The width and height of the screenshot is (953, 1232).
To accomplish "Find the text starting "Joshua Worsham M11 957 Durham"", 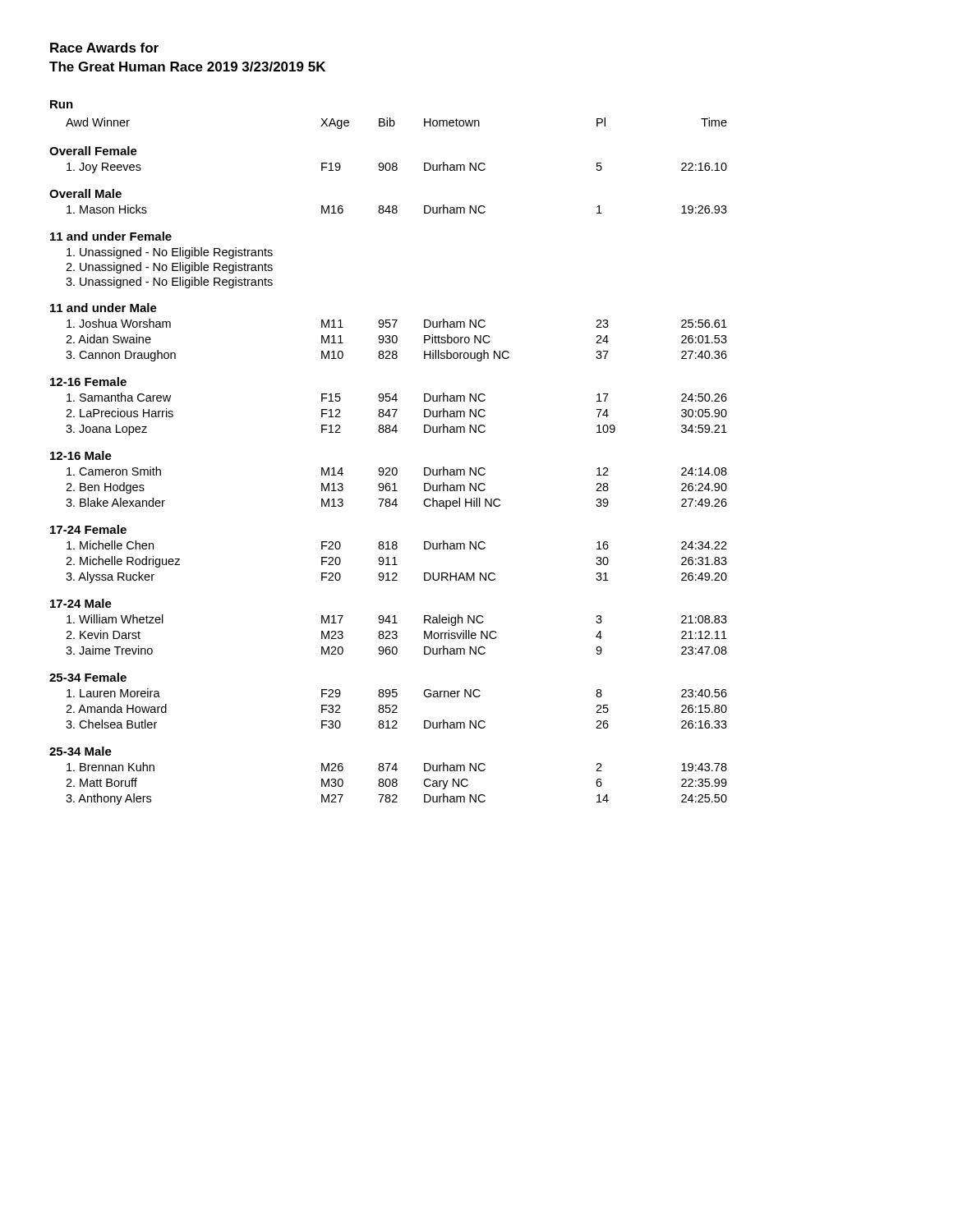I will pos(476,324).
